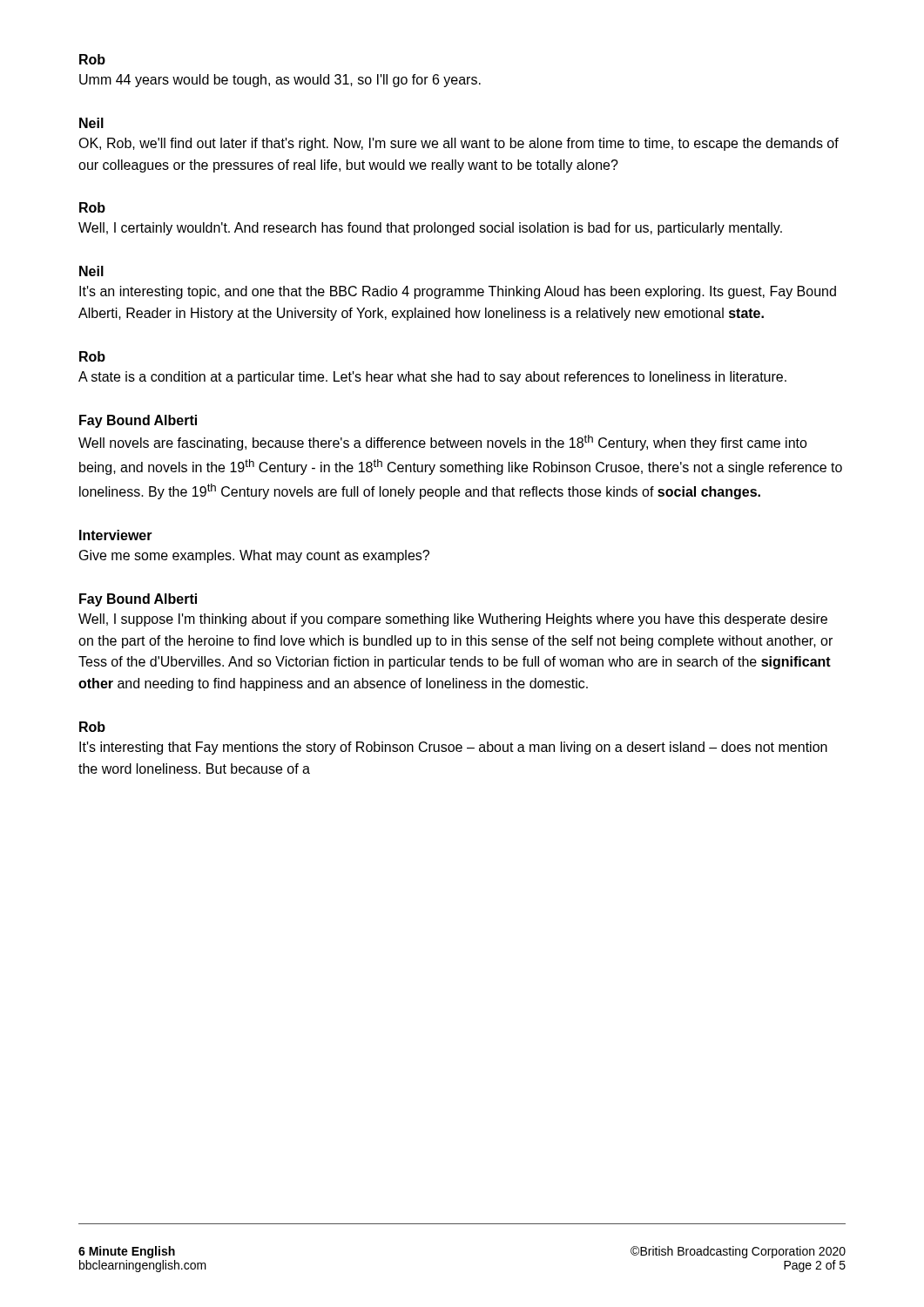Locate the block of text that opens with "Rob Umm 44 years would be"
This screenshot has width=924, height=1307.
[x=462, y=72]
